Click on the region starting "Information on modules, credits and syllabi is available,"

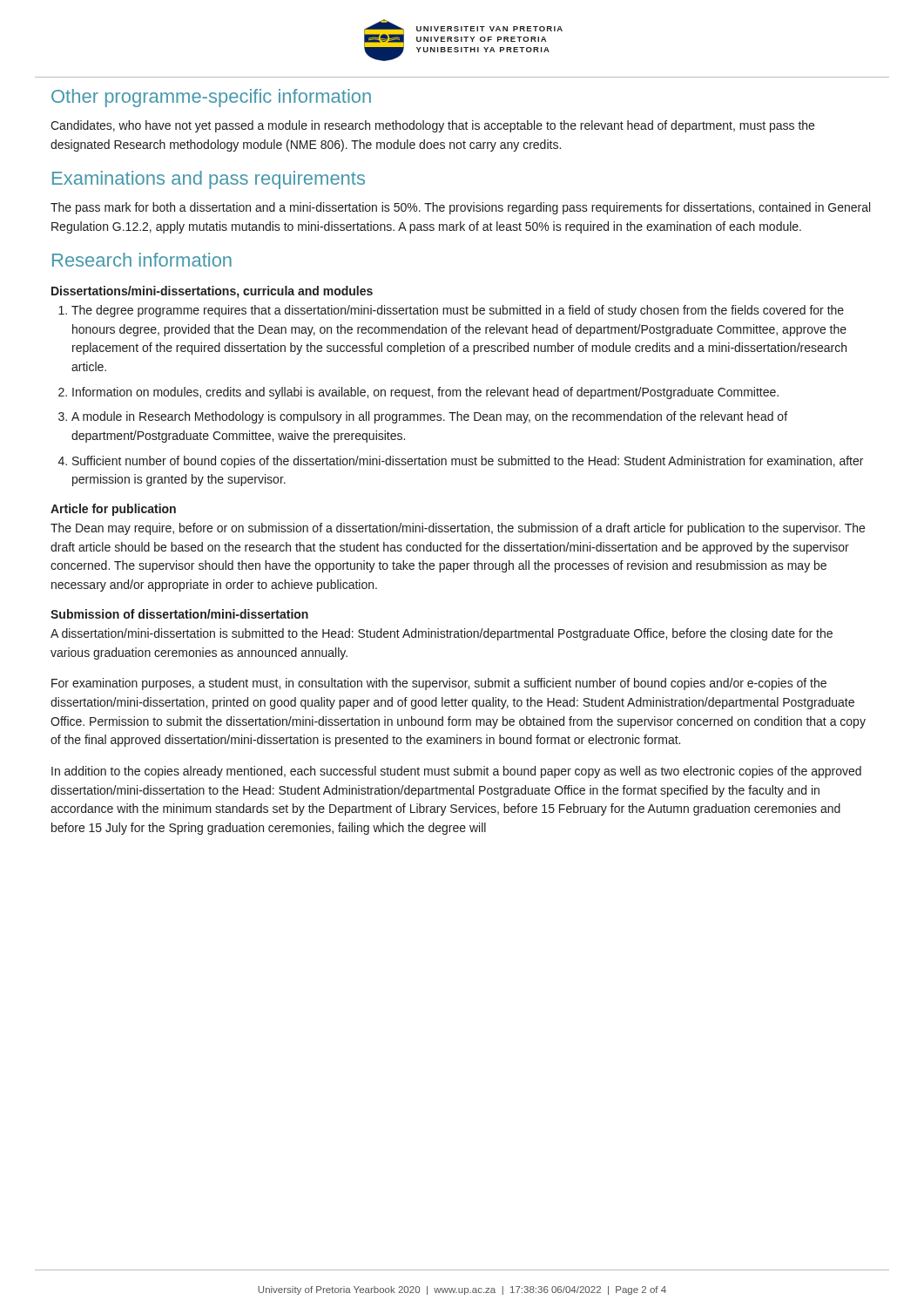426,392
